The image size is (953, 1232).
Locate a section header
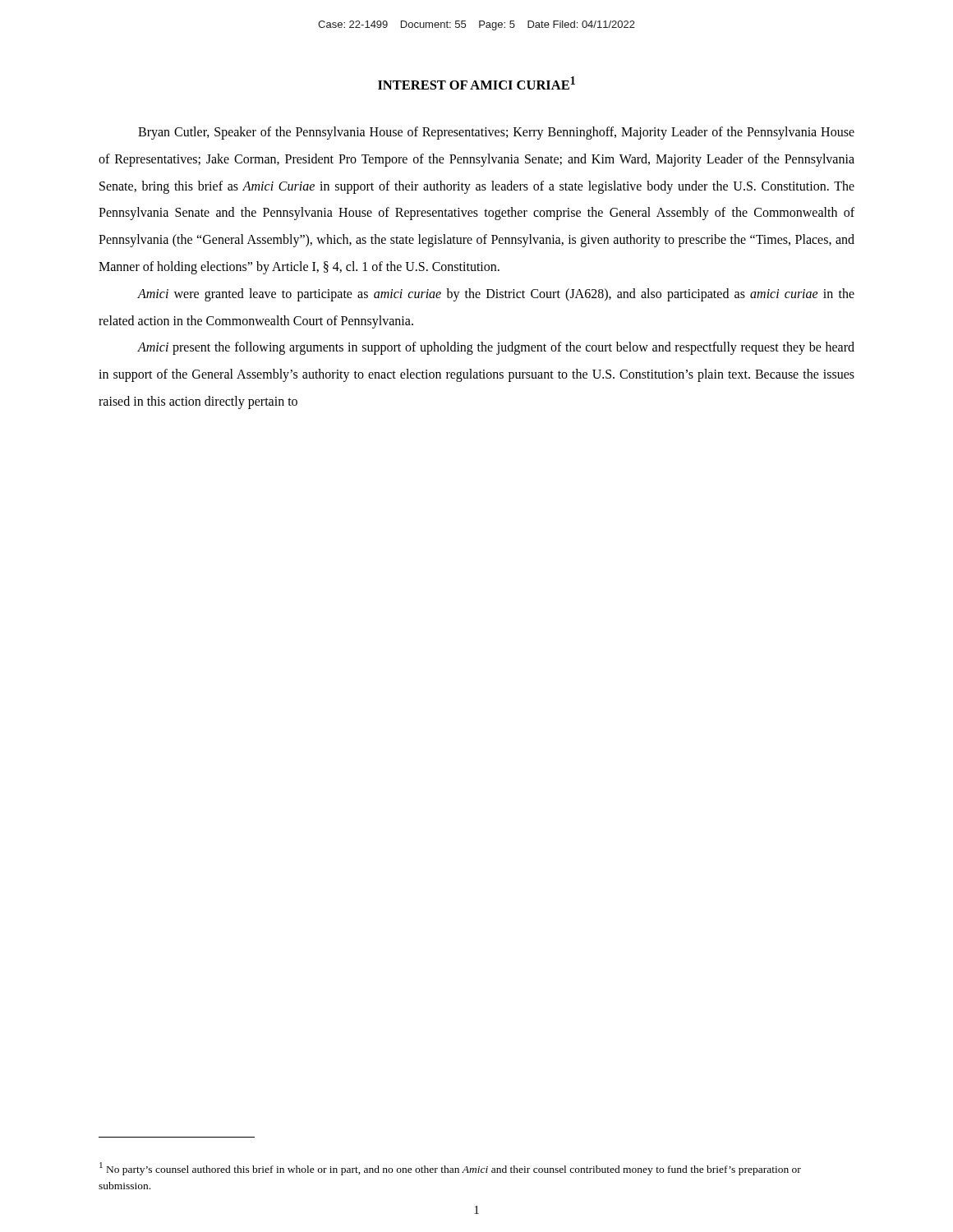pyautogui.click(x=476, y=83)
